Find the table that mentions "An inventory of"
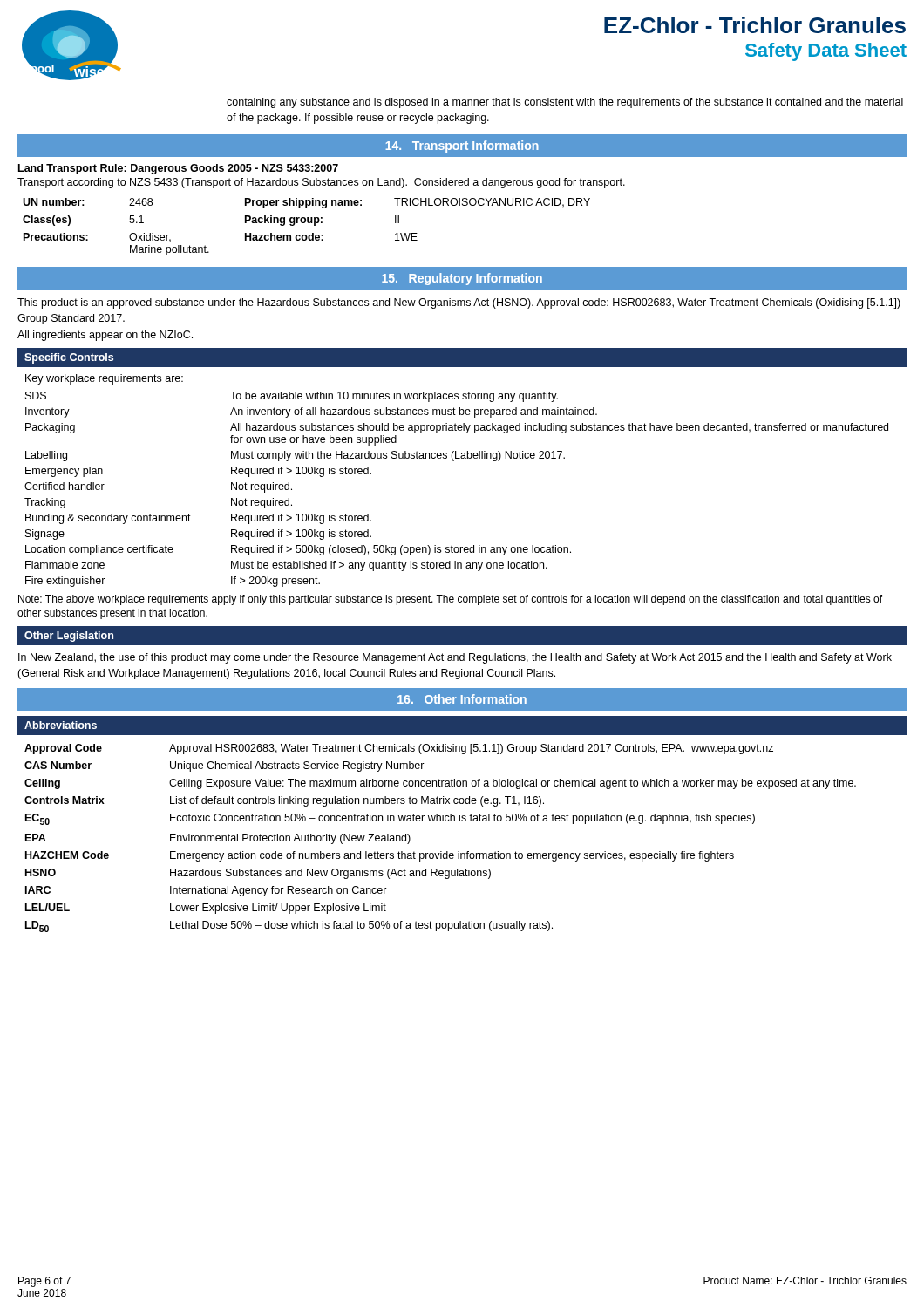The height and width of the screenshot is (1308, 924). [x=462, y=488]
